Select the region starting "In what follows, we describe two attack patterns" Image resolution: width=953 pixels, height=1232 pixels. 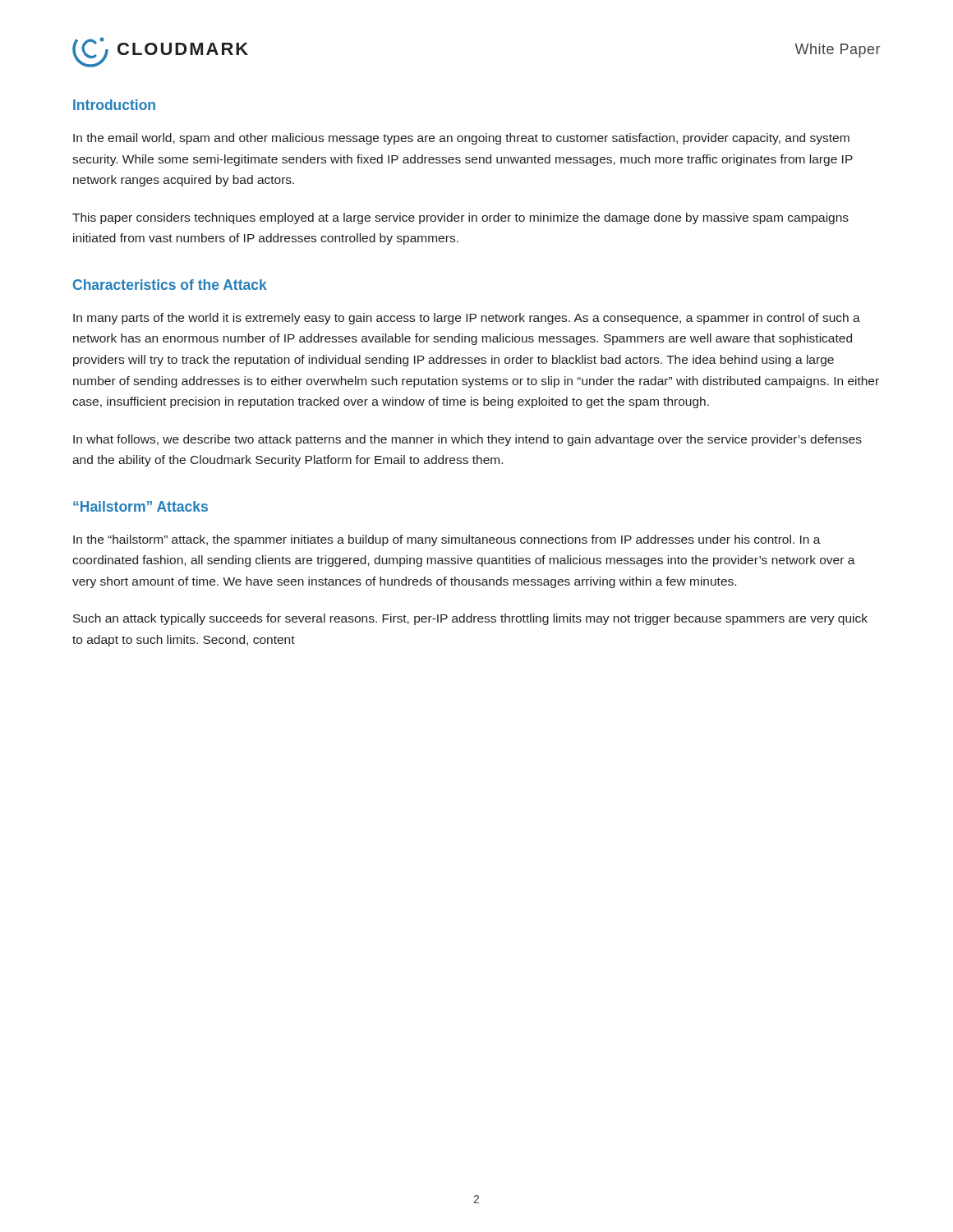467,449
